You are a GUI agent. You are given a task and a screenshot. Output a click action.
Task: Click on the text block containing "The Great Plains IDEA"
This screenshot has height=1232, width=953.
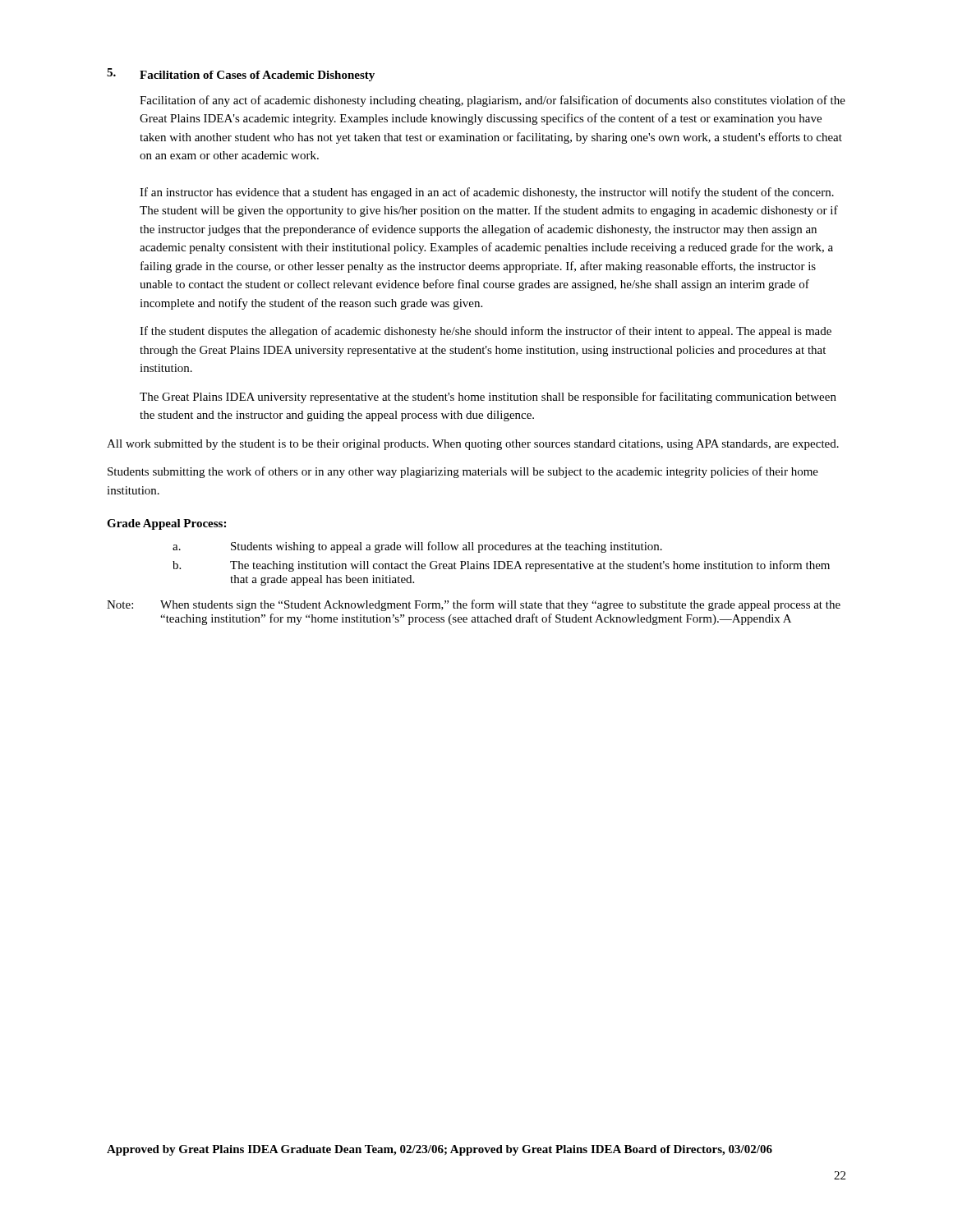[493, 406]
